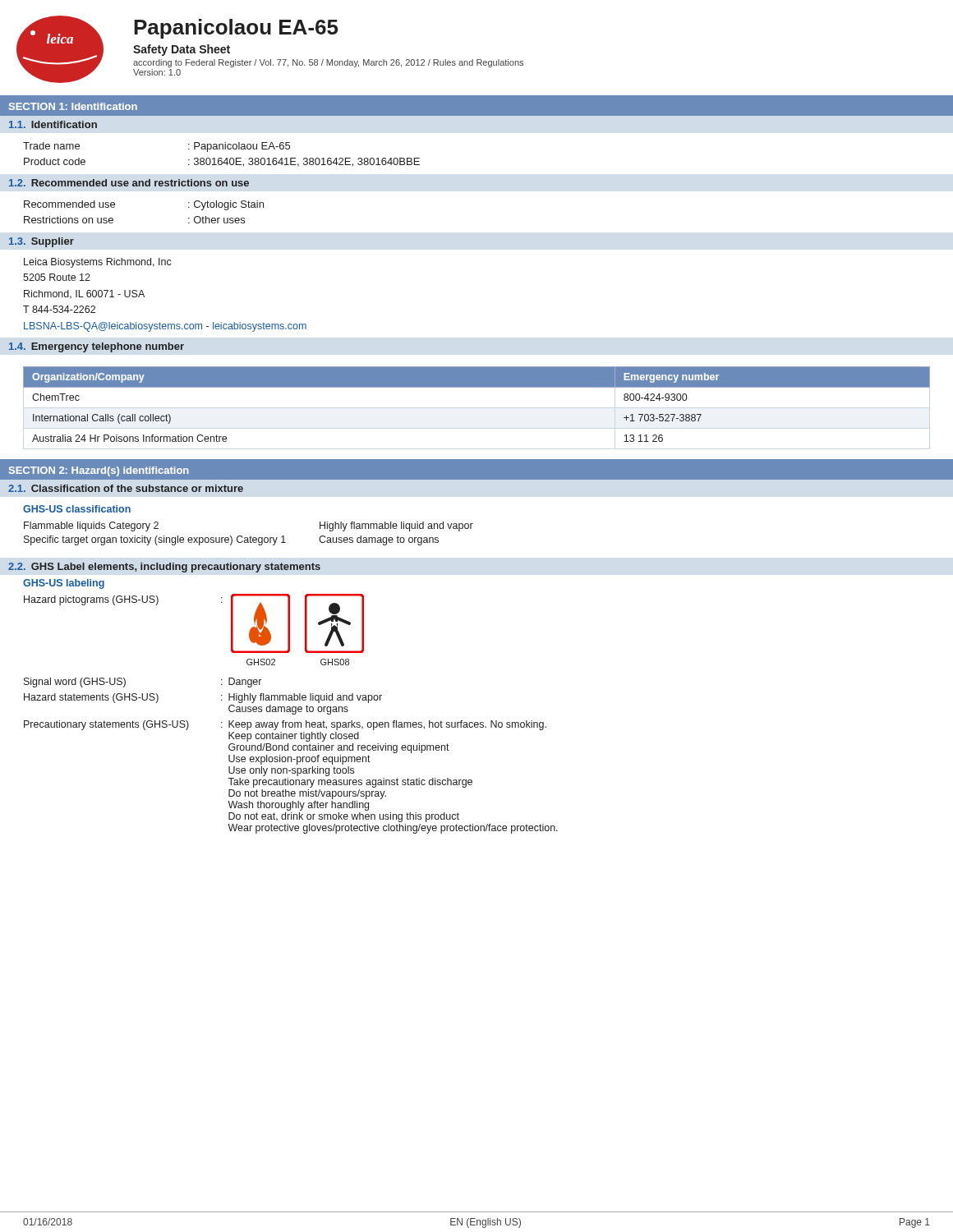The width and height of the screenshot is (953, 1232).
Task: Click on the text starting "1.4.Emergency telephone number"
Action: (96, 346)
